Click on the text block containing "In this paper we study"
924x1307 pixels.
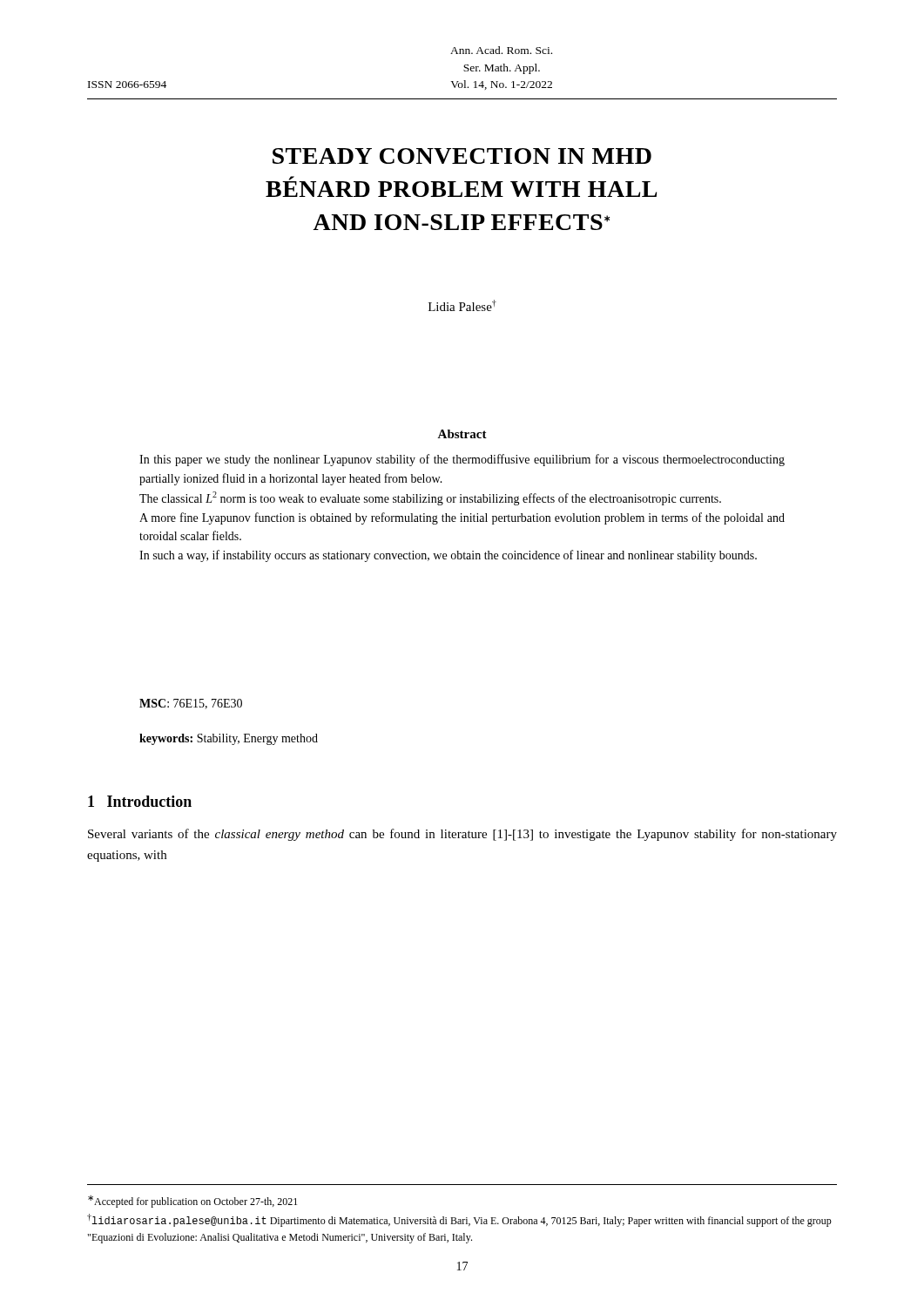point(462,508)
